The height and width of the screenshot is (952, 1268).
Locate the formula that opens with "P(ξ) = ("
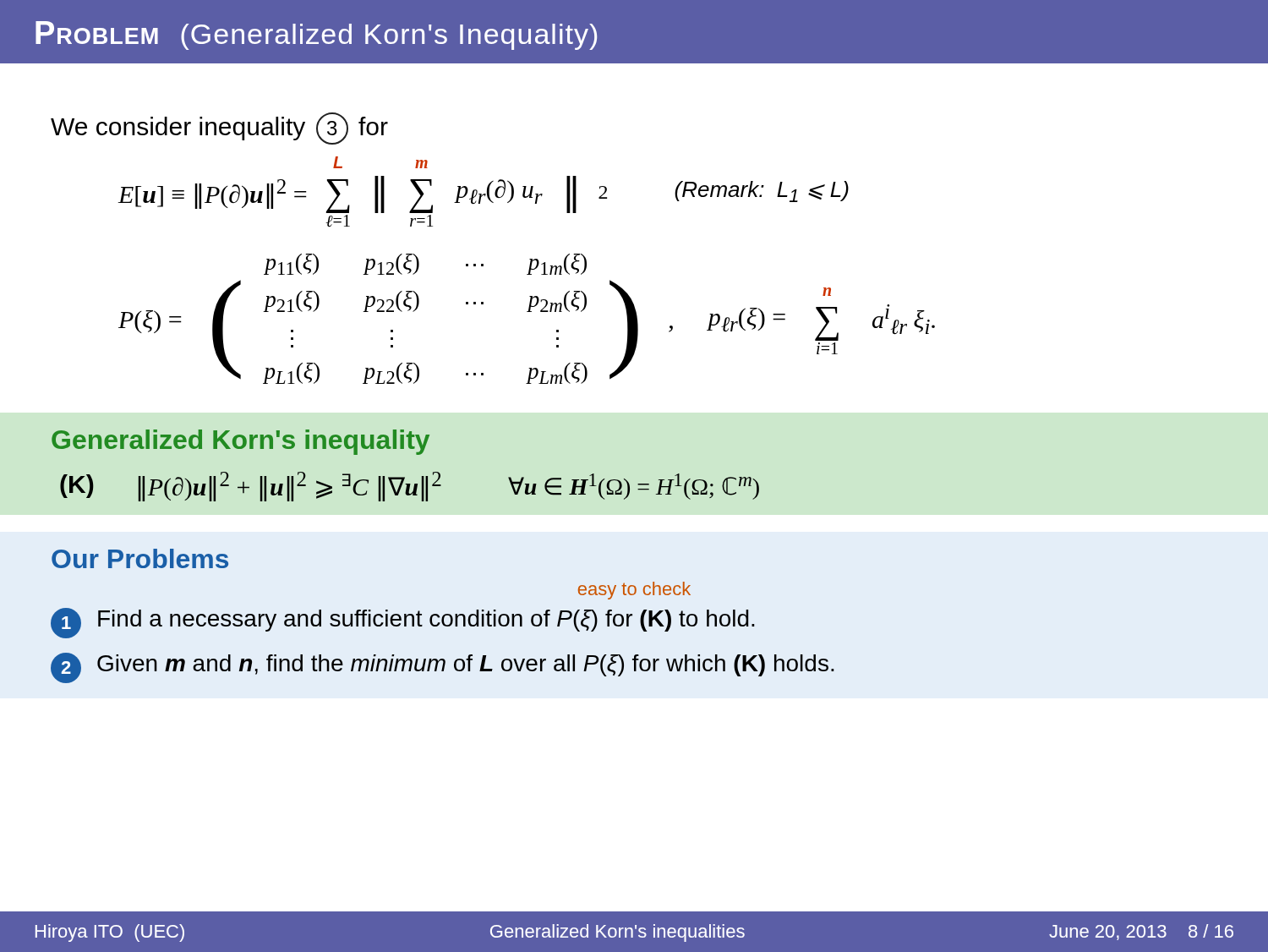[x=527, y=319]
